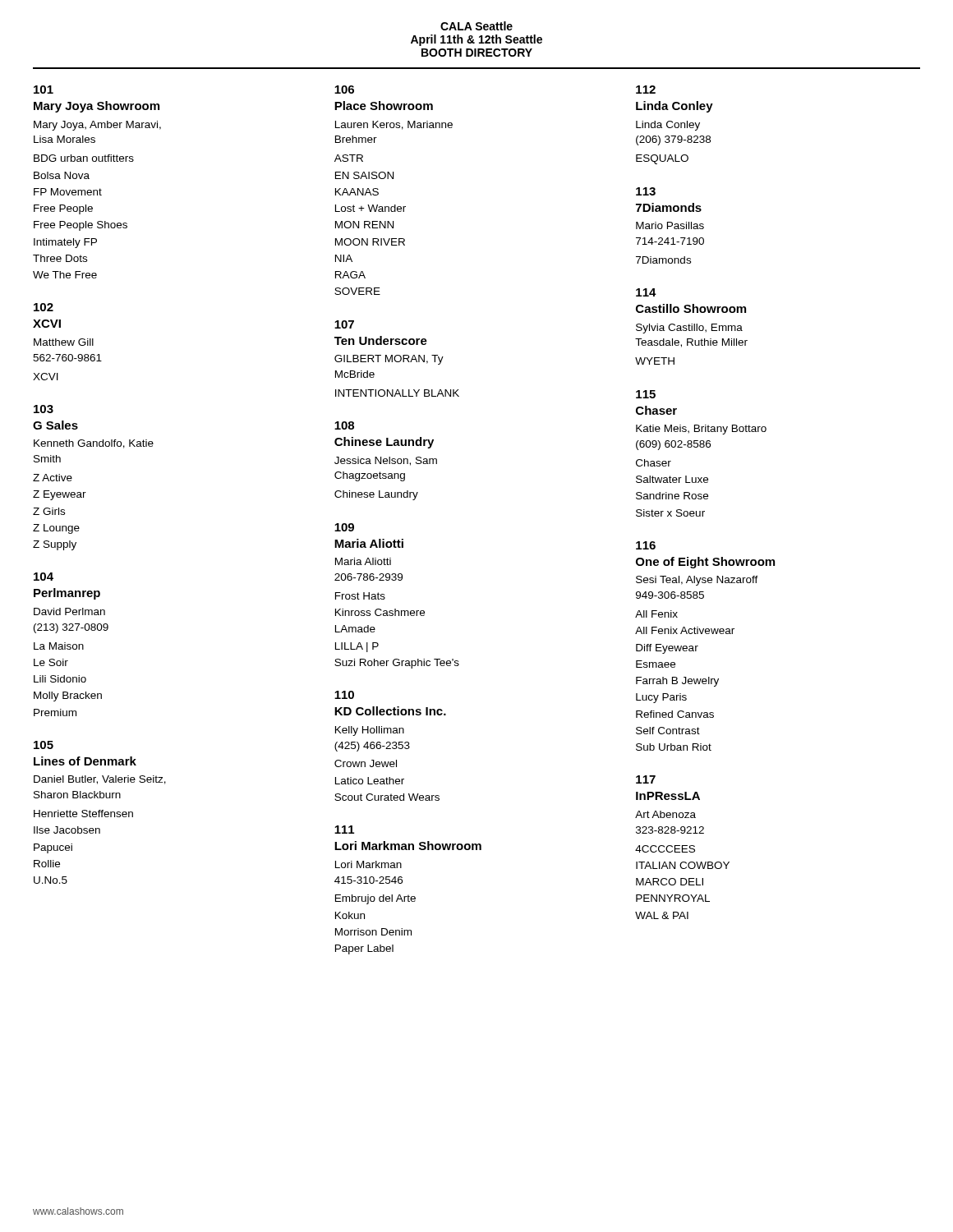Point to the block beginning "111 Lori Markman Showroom Lori Markman415-310-2546 Embrujo del"
The image size is (953, 1232).
coord(344,830)
